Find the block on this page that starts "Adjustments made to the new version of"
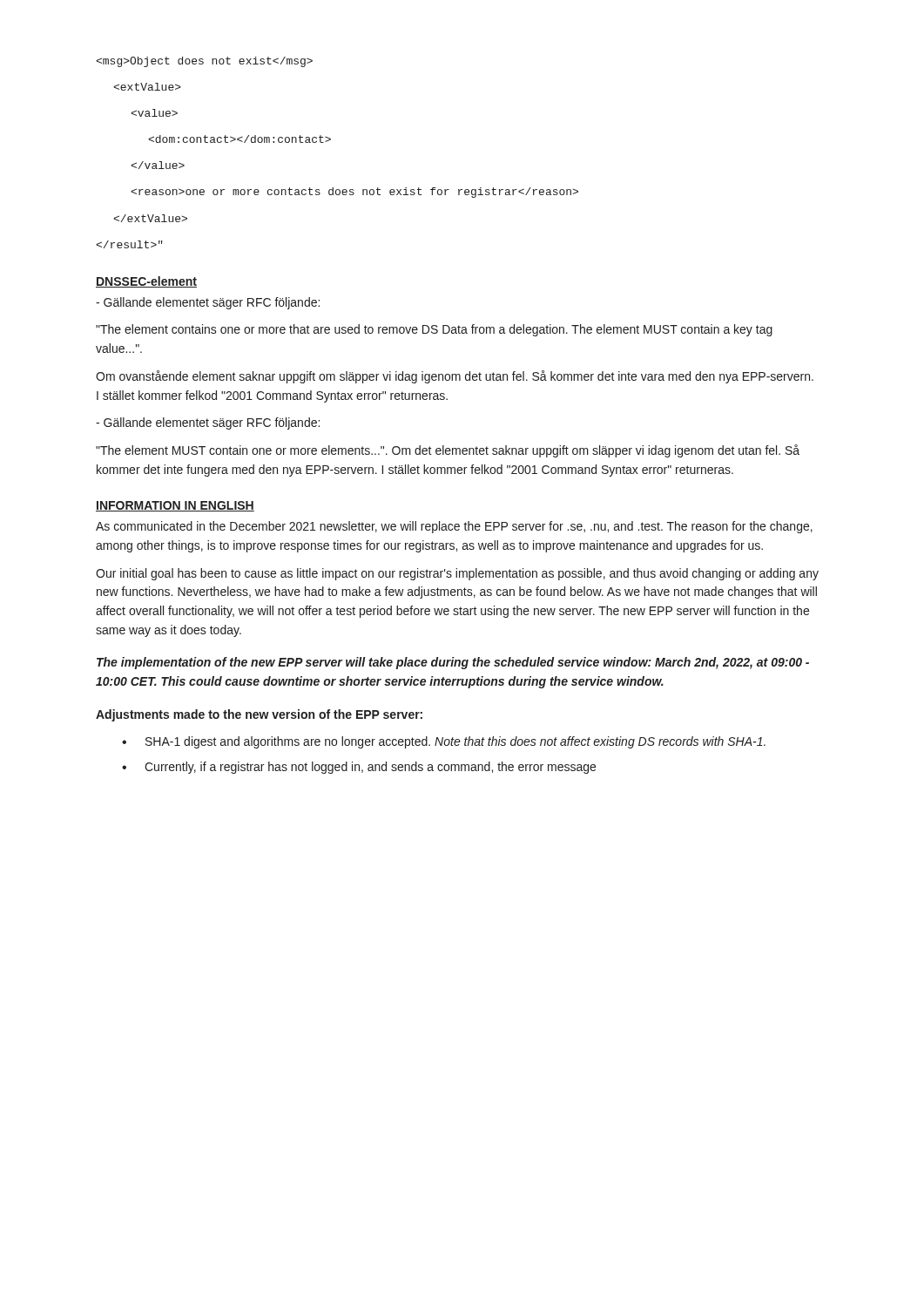The height and width of the screenshot is (1307, 924). tap(260, 714)
